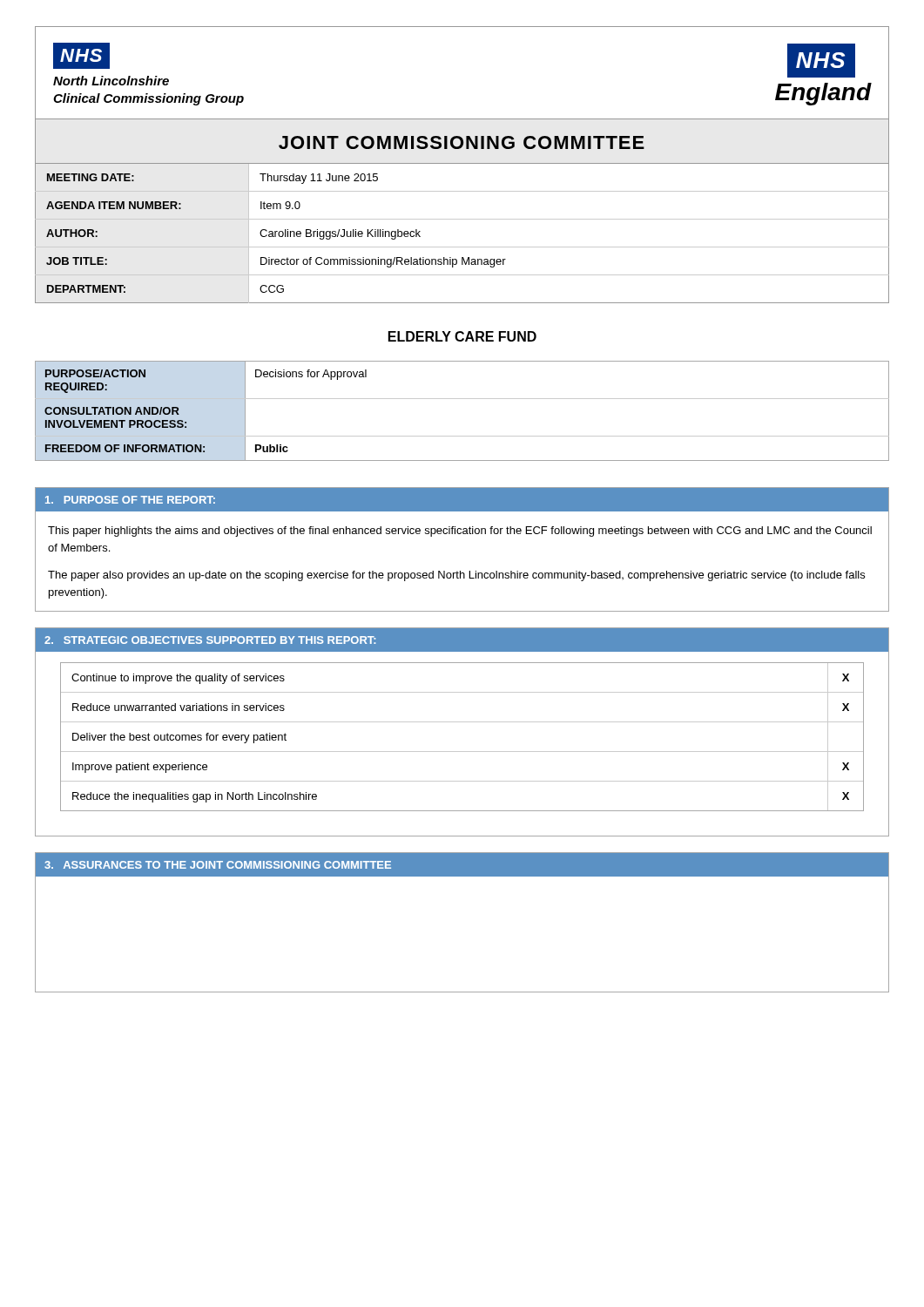Select the block starting "2. STRATEGIC OBJECTIVES SUPPORTED"
Image resolution: width=924 pixels, height=1307 pixels.
coord(462,732)
